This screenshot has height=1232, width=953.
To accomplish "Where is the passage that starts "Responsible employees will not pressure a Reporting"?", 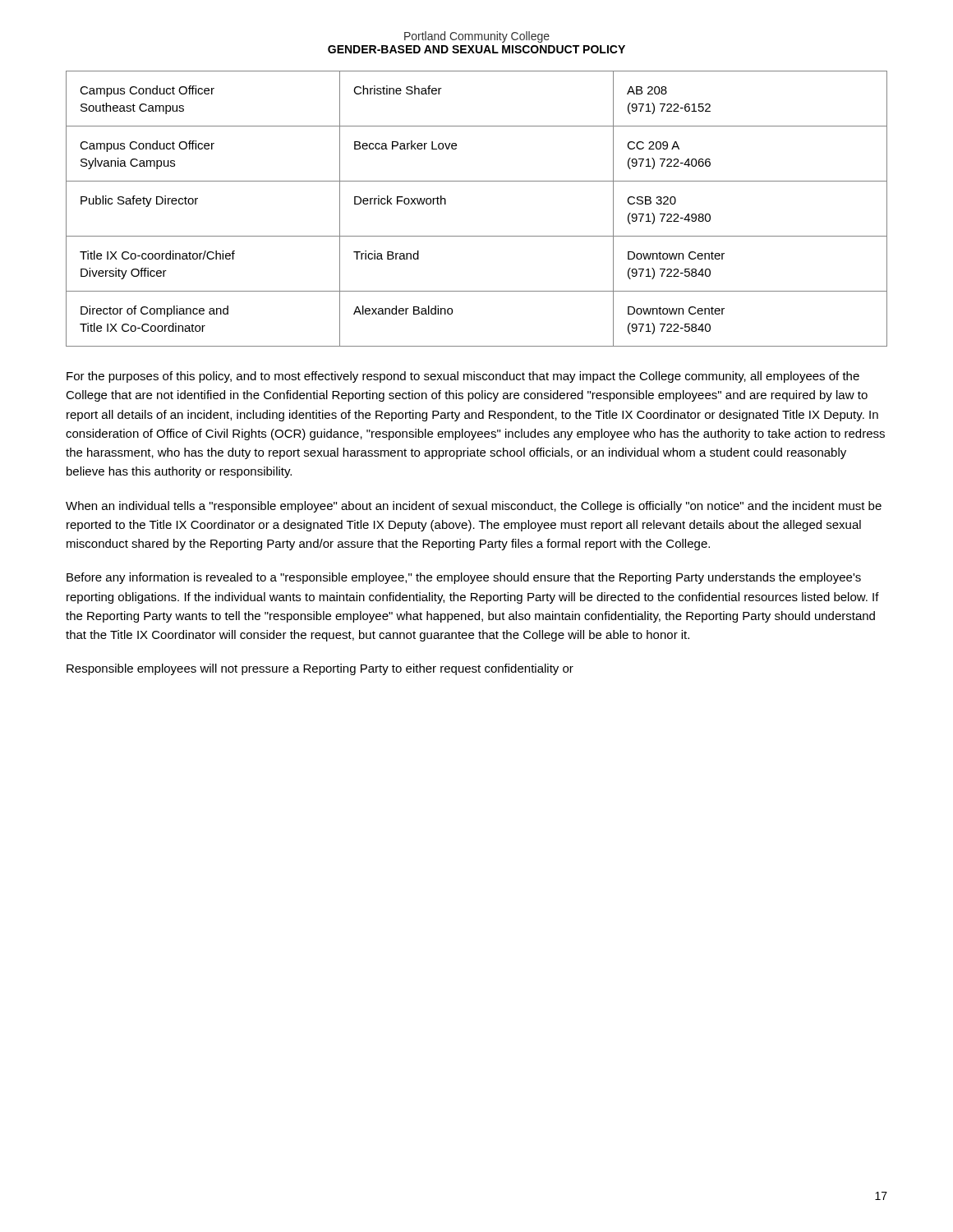I will tap(320, 668).
